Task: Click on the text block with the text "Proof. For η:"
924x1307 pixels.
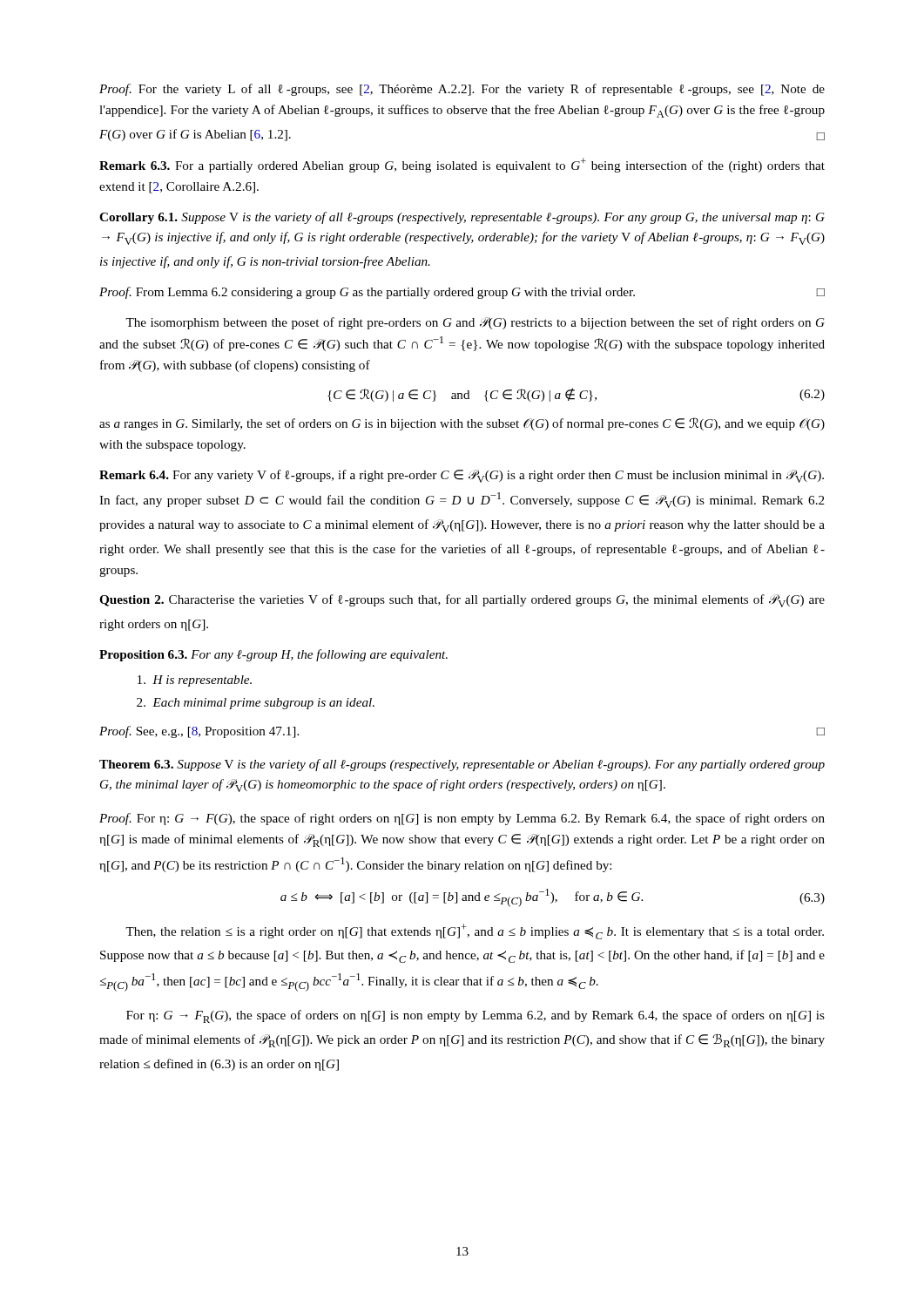Action: point(462,841)
